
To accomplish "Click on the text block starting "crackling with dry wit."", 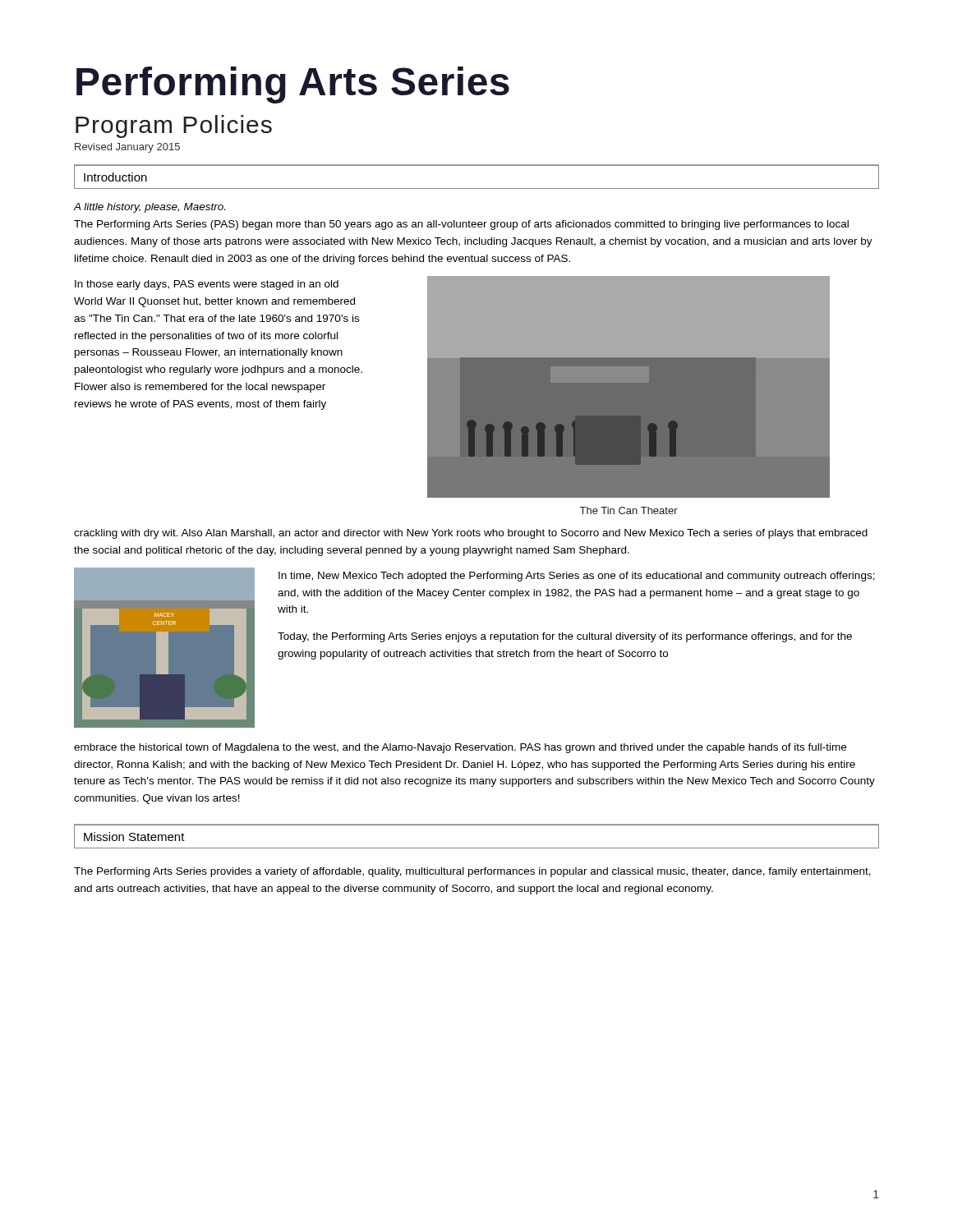I will point(476,542).
